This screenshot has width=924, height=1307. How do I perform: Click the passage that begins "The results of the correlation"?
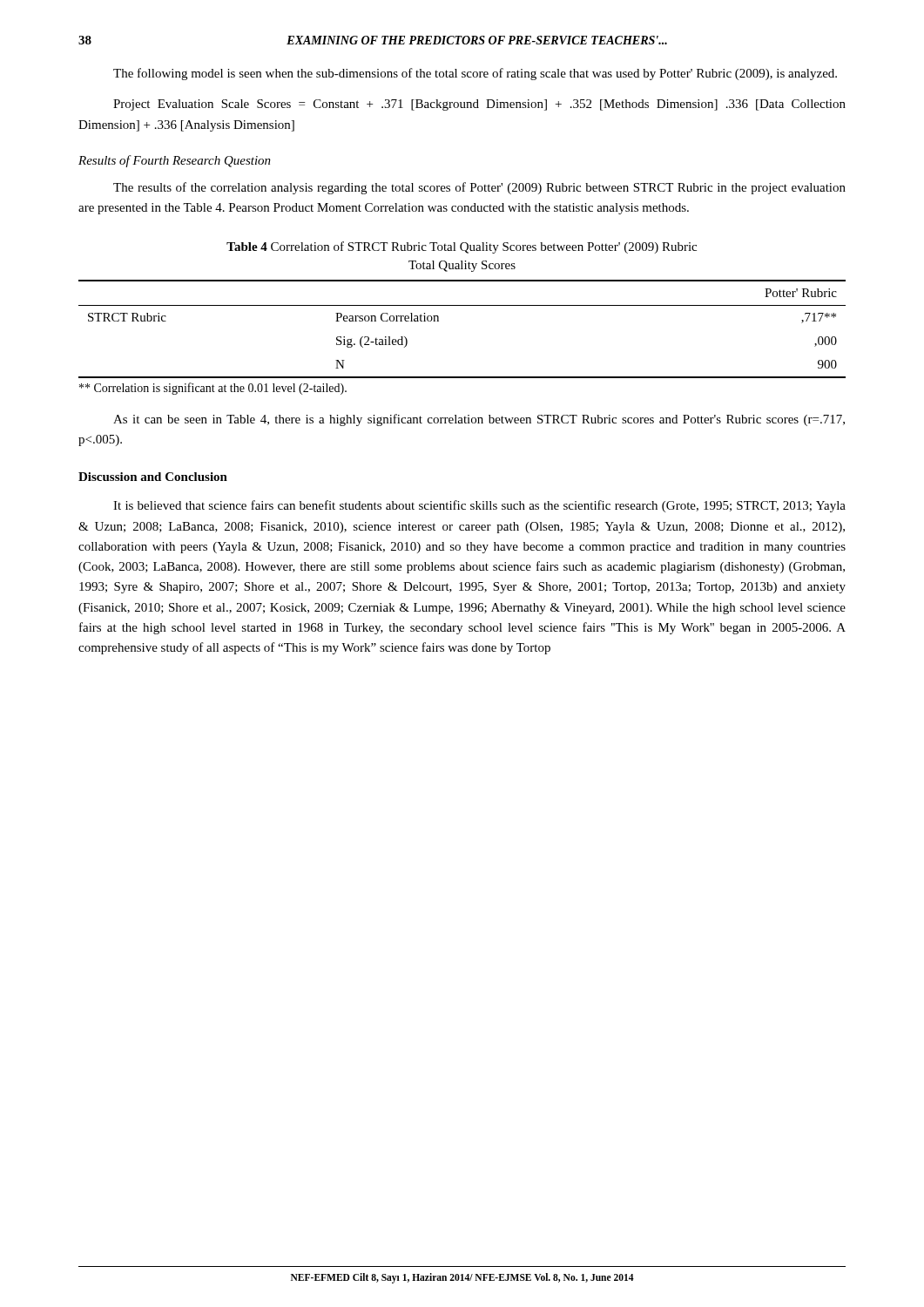click(x=462, y=198)
